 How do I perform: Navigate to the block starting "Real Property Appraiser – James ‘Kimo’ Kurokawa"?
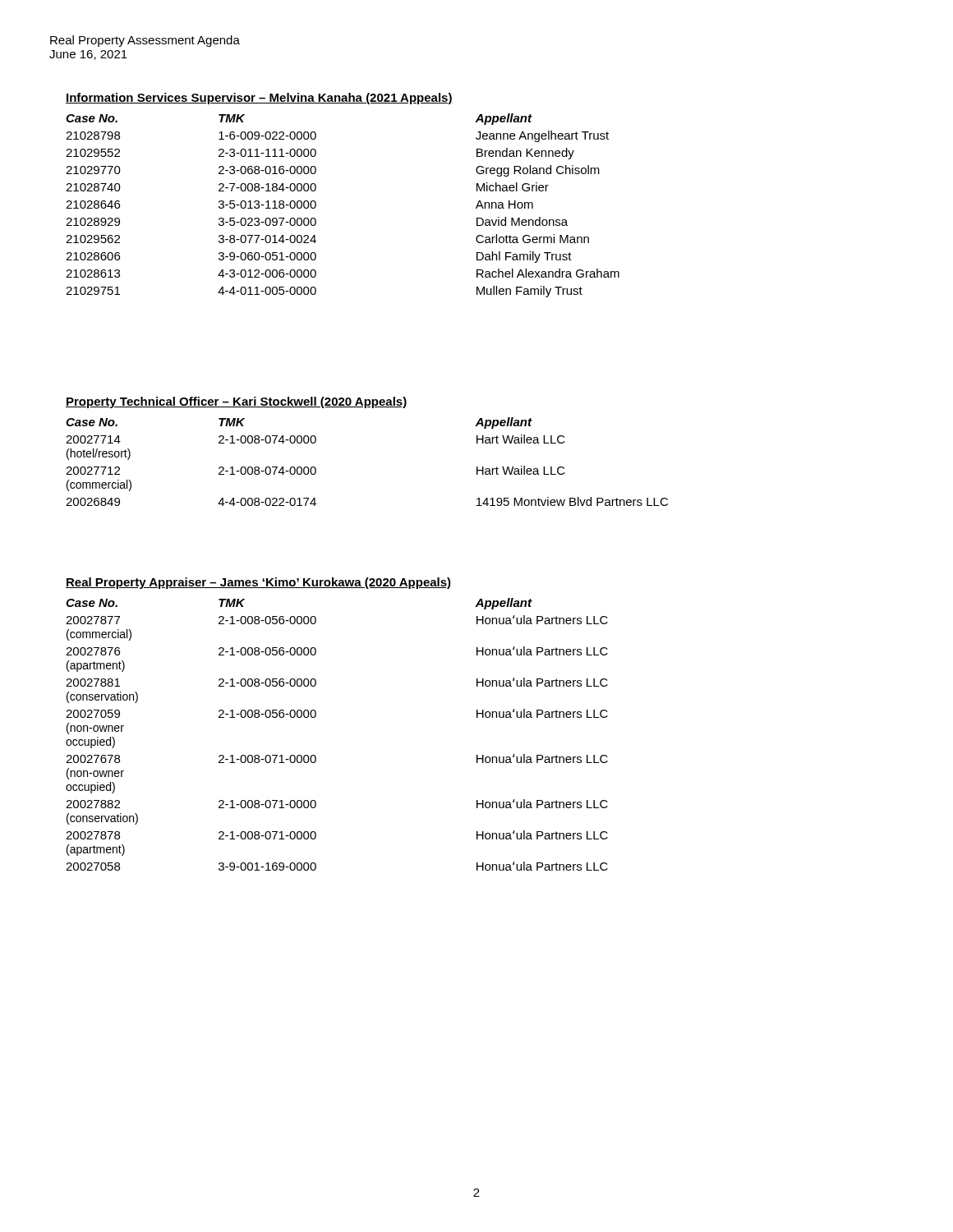258,582
